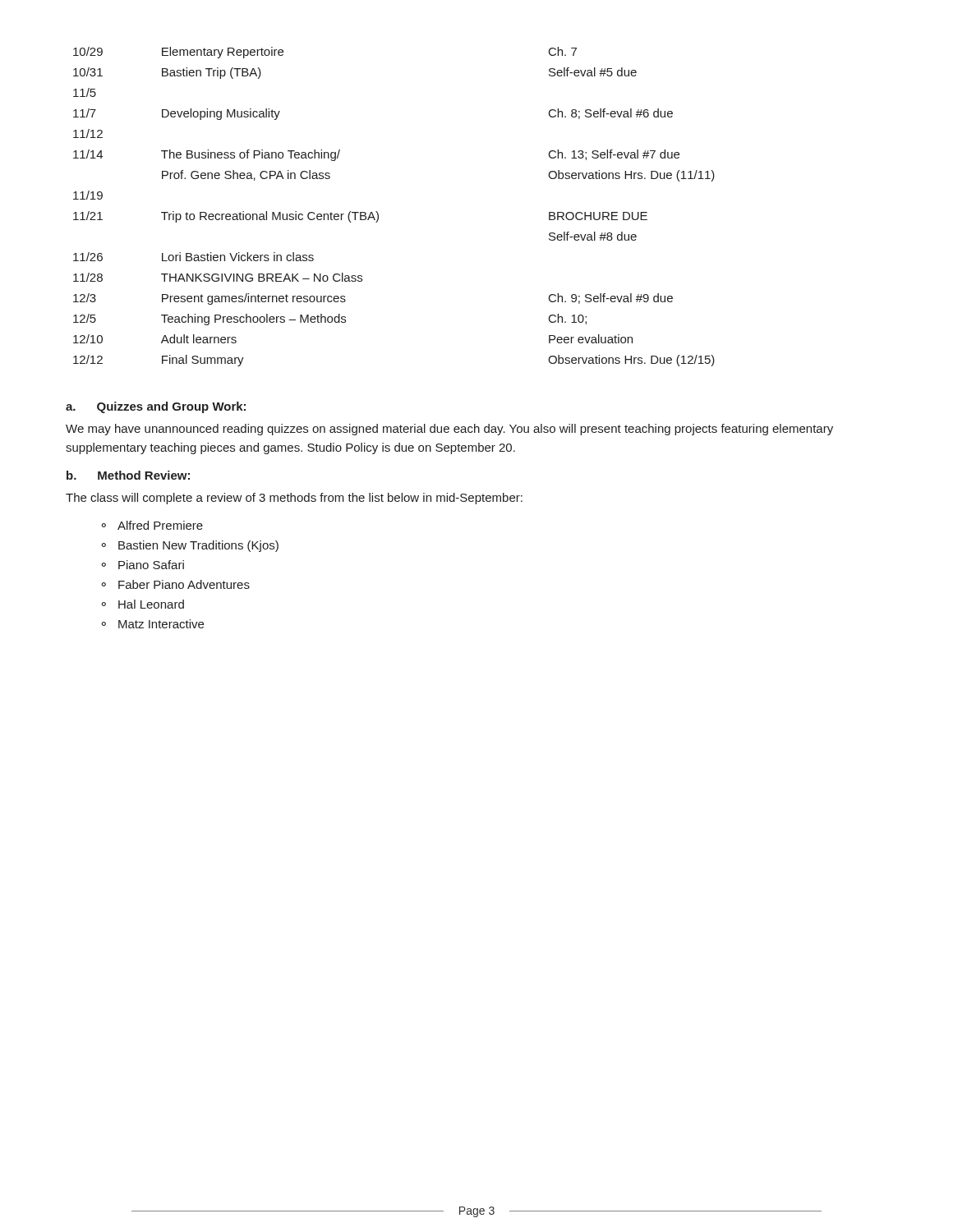Locate the list item with the text "⚬ Hal Leonard"
Viewport: 953px width, 1232px height.
click(x=142, y=604)
